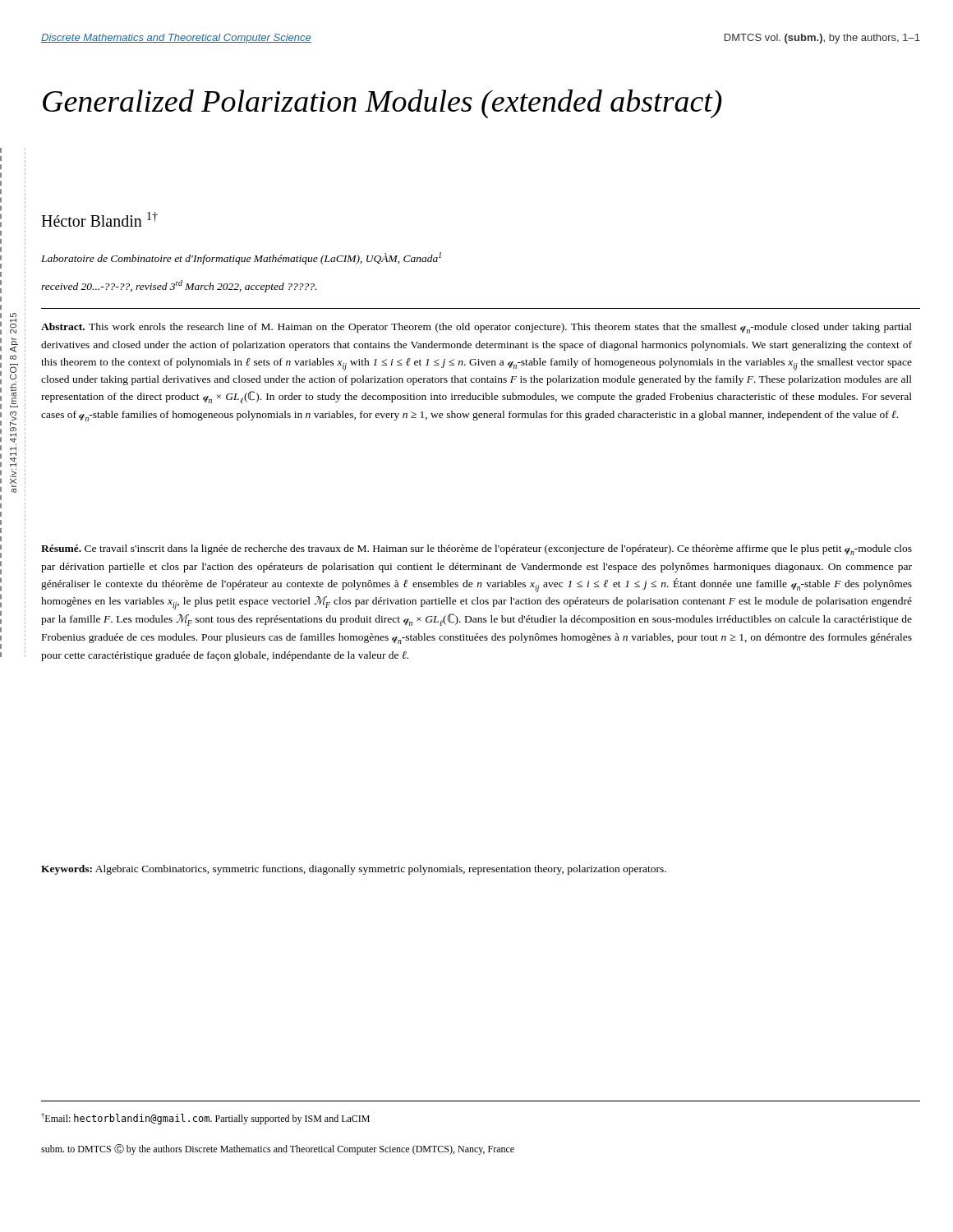Viewport: 953px width, 1232px height.
Task: Find the block on this page that starts "Laboratoire de Combinatoire"
Action: [242, 257]
